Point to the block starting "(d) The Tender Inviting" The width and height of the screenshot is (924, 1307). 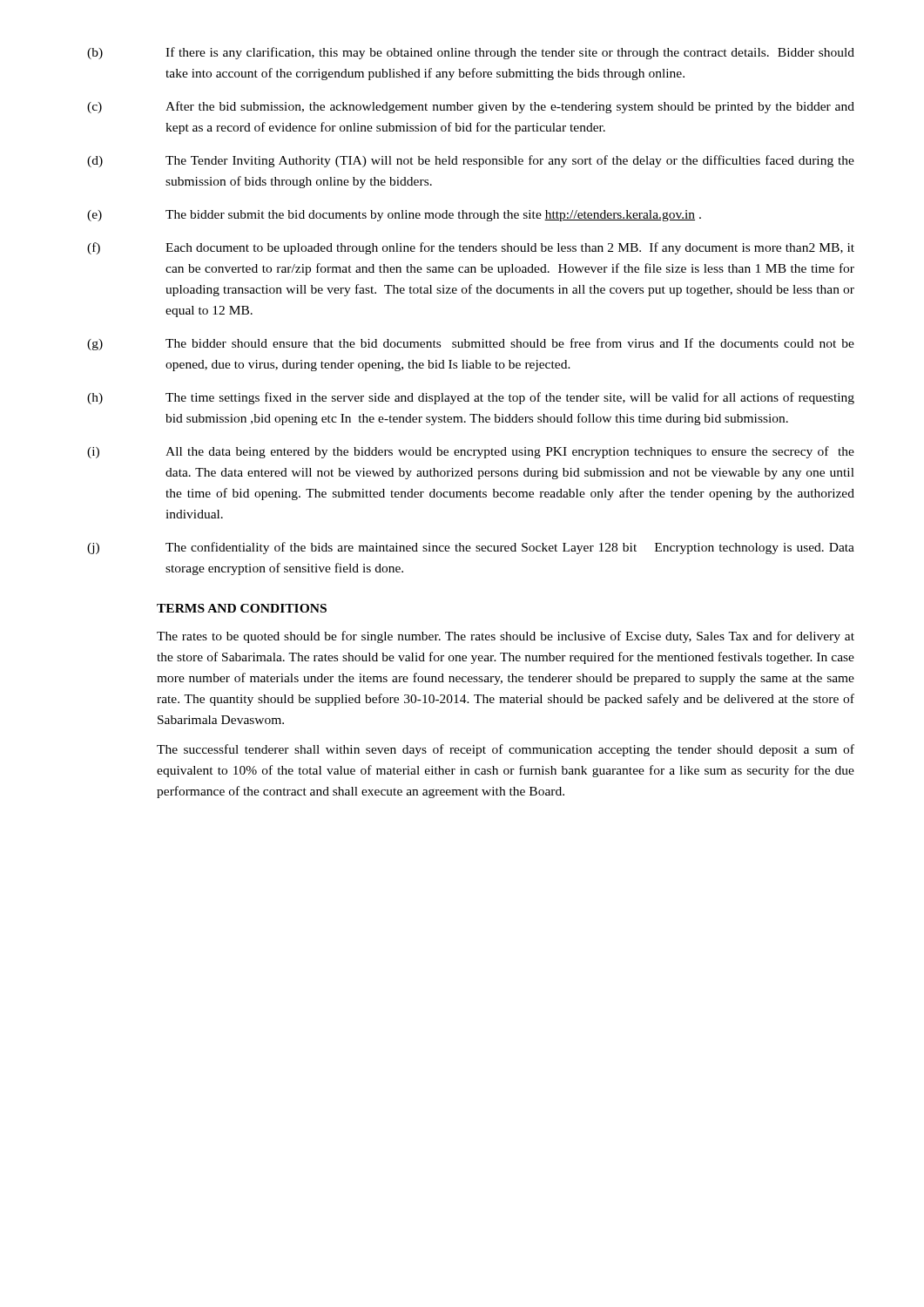471,171
